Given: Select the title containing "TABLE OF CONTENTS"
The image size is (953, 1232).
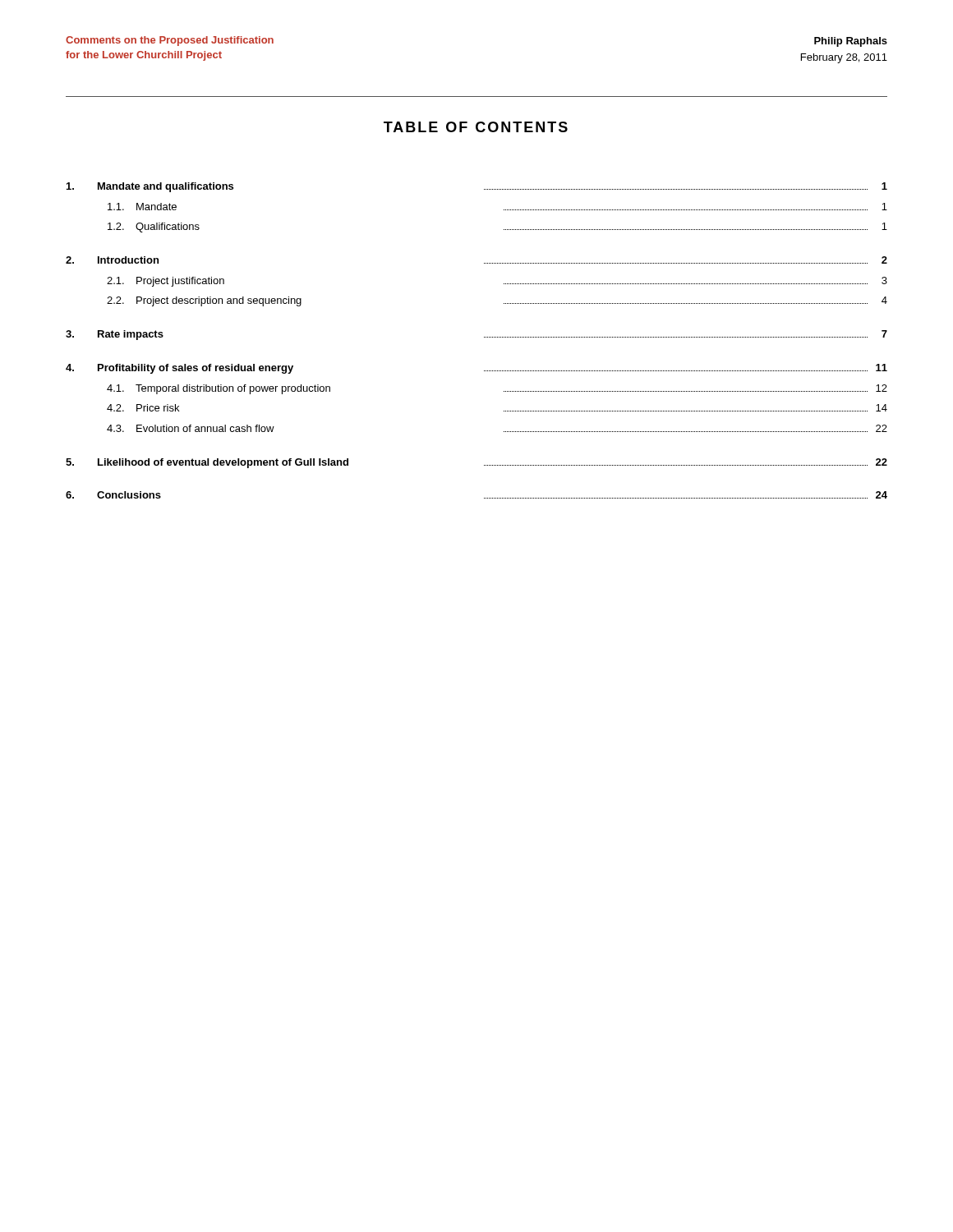Looking at the screenshot, I should click(x=476, y=127).
